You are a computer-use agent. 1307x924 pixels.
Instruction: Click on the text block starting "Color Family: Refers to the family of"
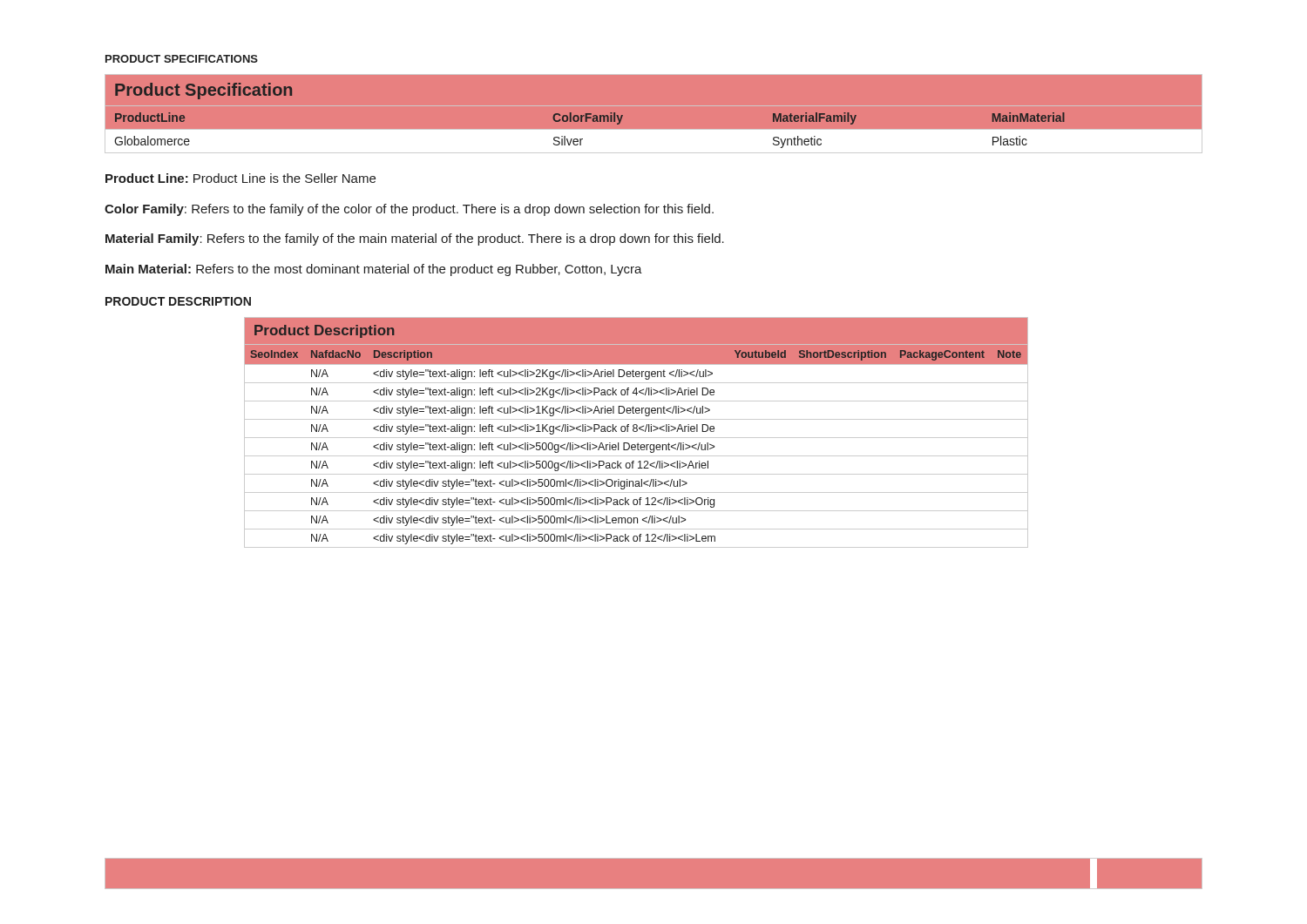tap(410, 208)
